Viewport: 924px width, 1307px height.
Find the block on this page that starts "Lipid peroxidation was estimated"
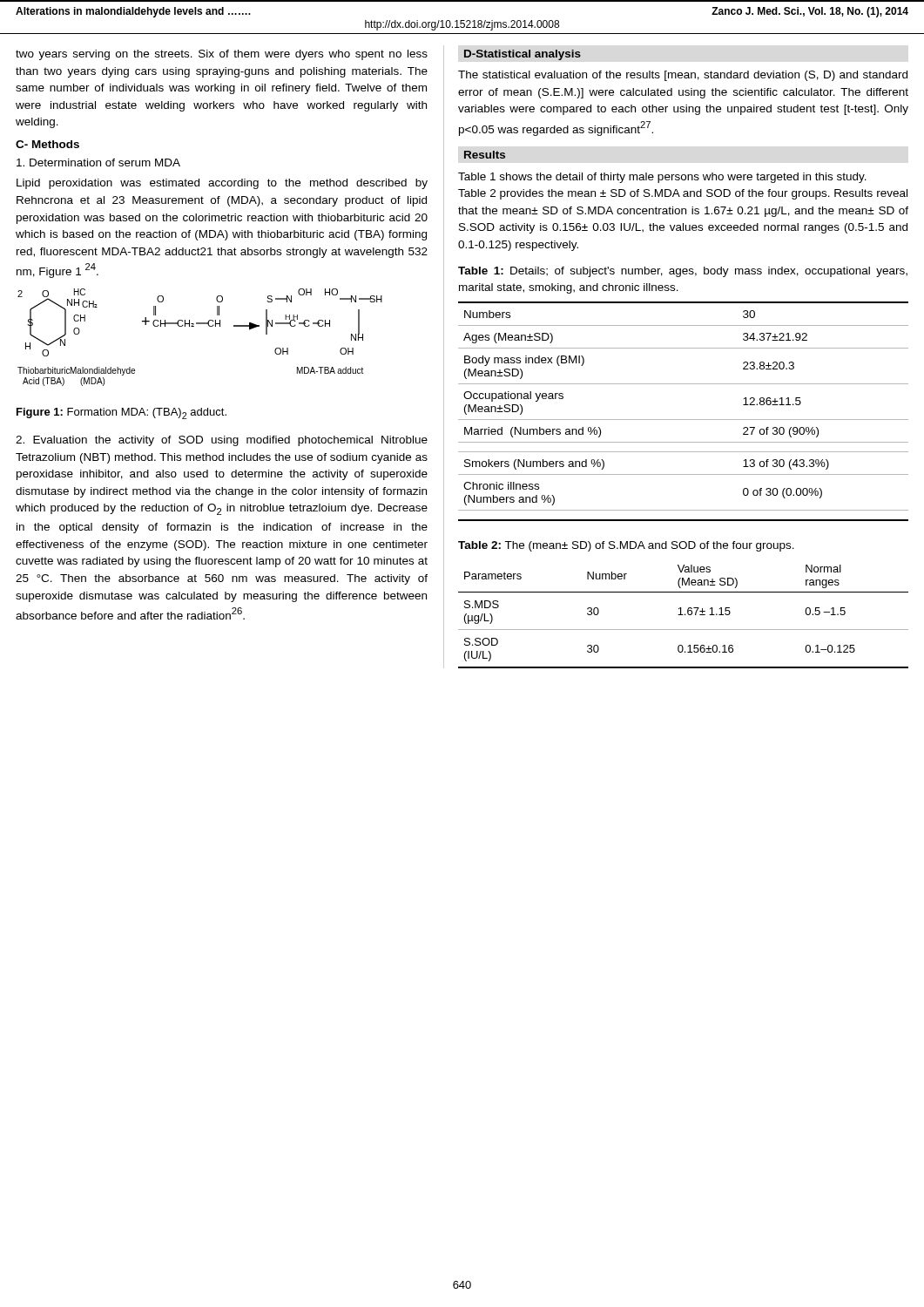click(x=222, y=227)
